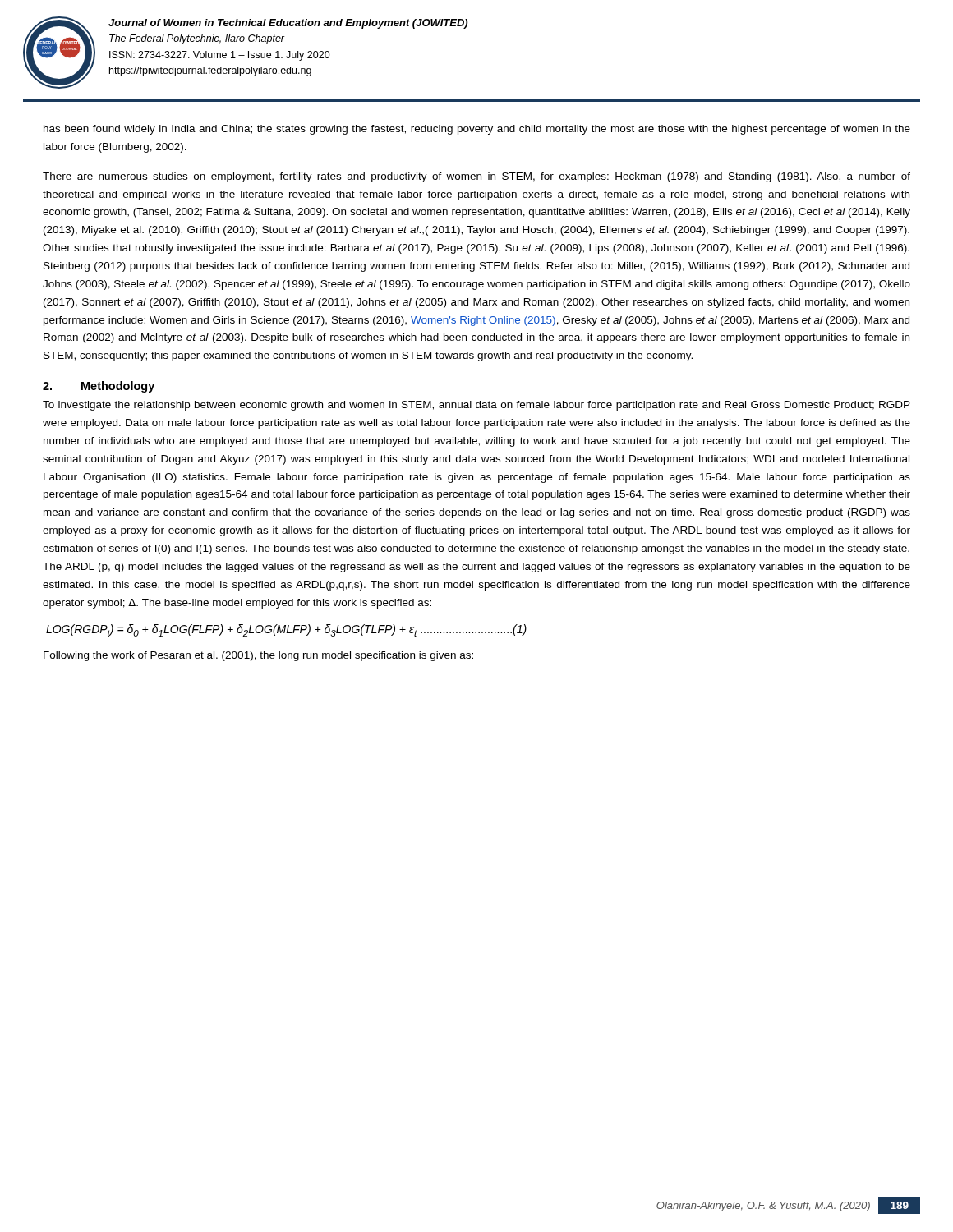Select the formula with the text "LOG(RGDPt) = δ0 +"
This screenshot has width=953, height=1232.
pyautogui.click(x=285, y=631)
